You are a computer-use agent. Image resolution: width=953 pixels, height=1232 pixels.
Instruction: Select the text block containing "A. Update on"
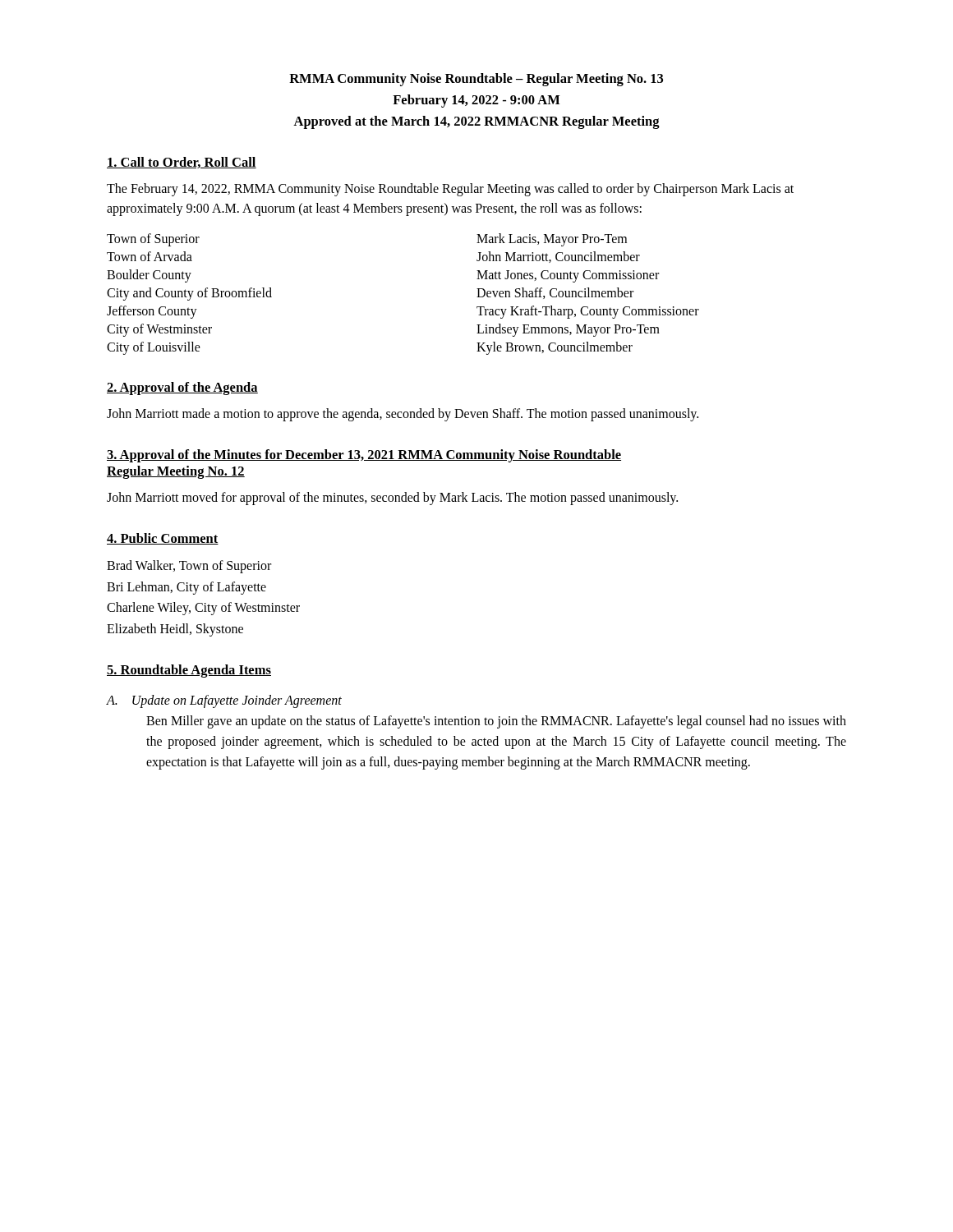tap(476, 733)
